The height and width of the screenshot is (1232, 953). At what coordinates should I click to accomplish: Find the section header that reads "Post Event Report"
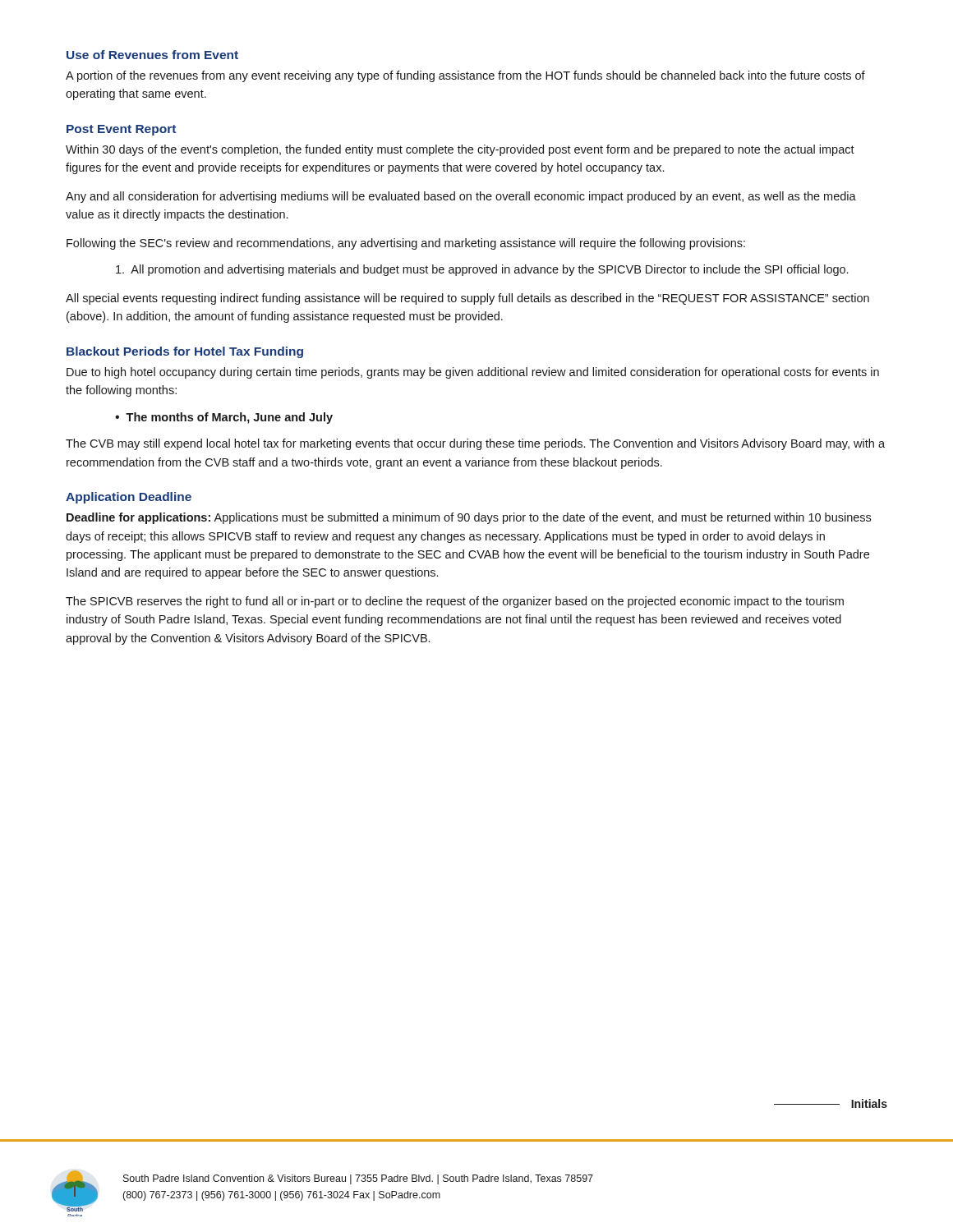click(121, 128)
